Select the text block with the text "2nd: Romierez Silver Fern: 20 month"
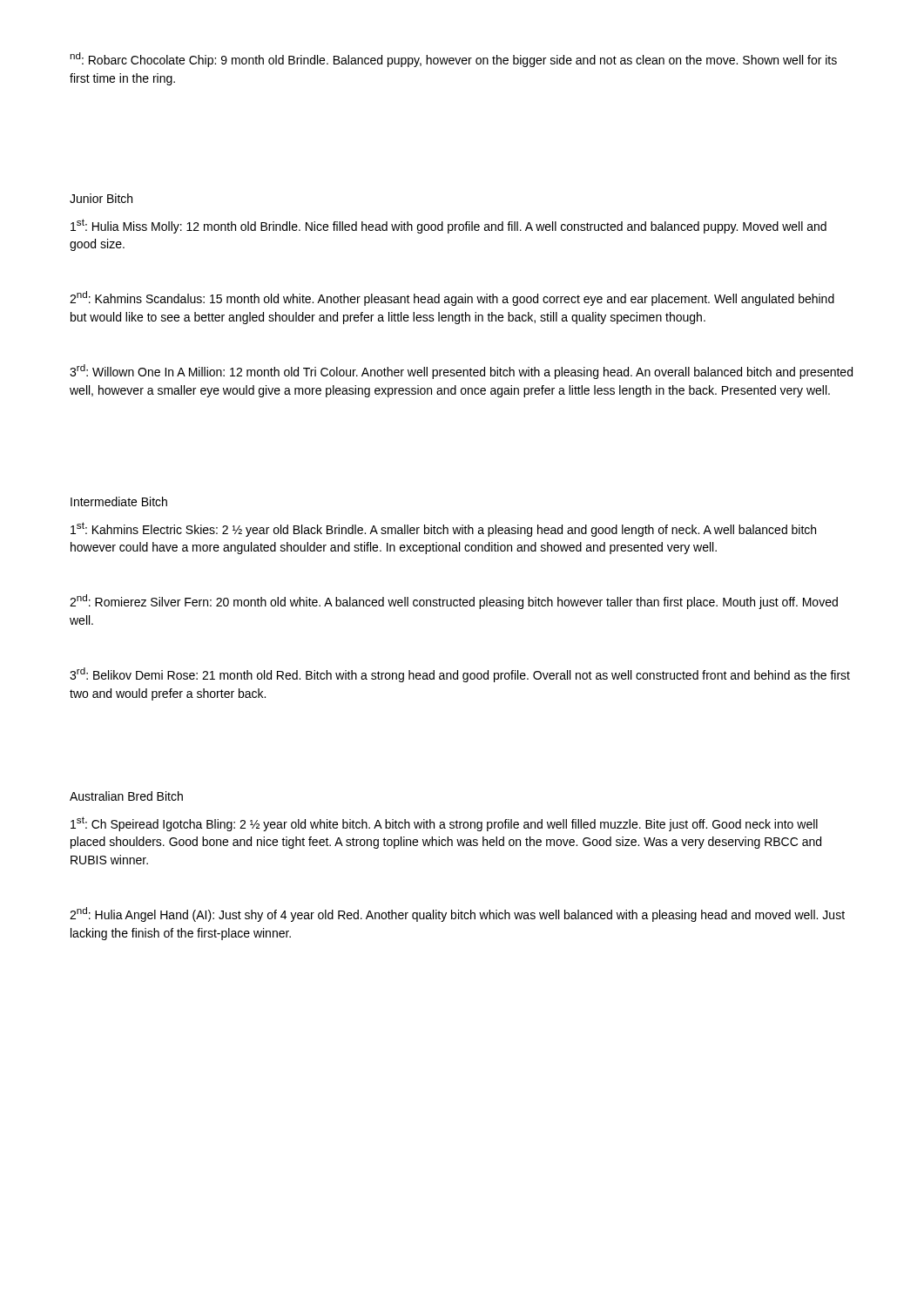 point(454,610)
